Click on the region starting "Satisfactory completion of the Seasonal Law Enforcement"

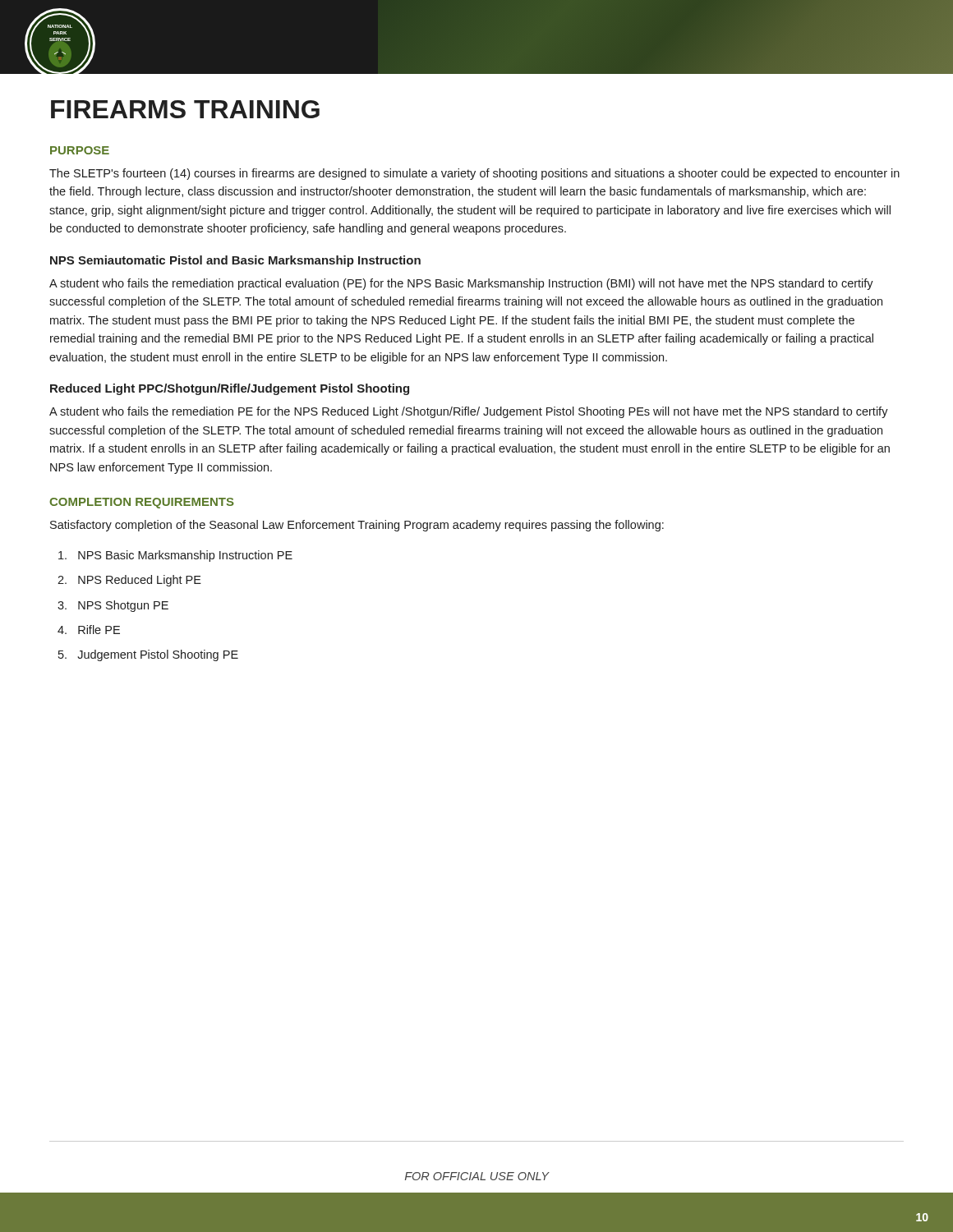coord(476,525)
